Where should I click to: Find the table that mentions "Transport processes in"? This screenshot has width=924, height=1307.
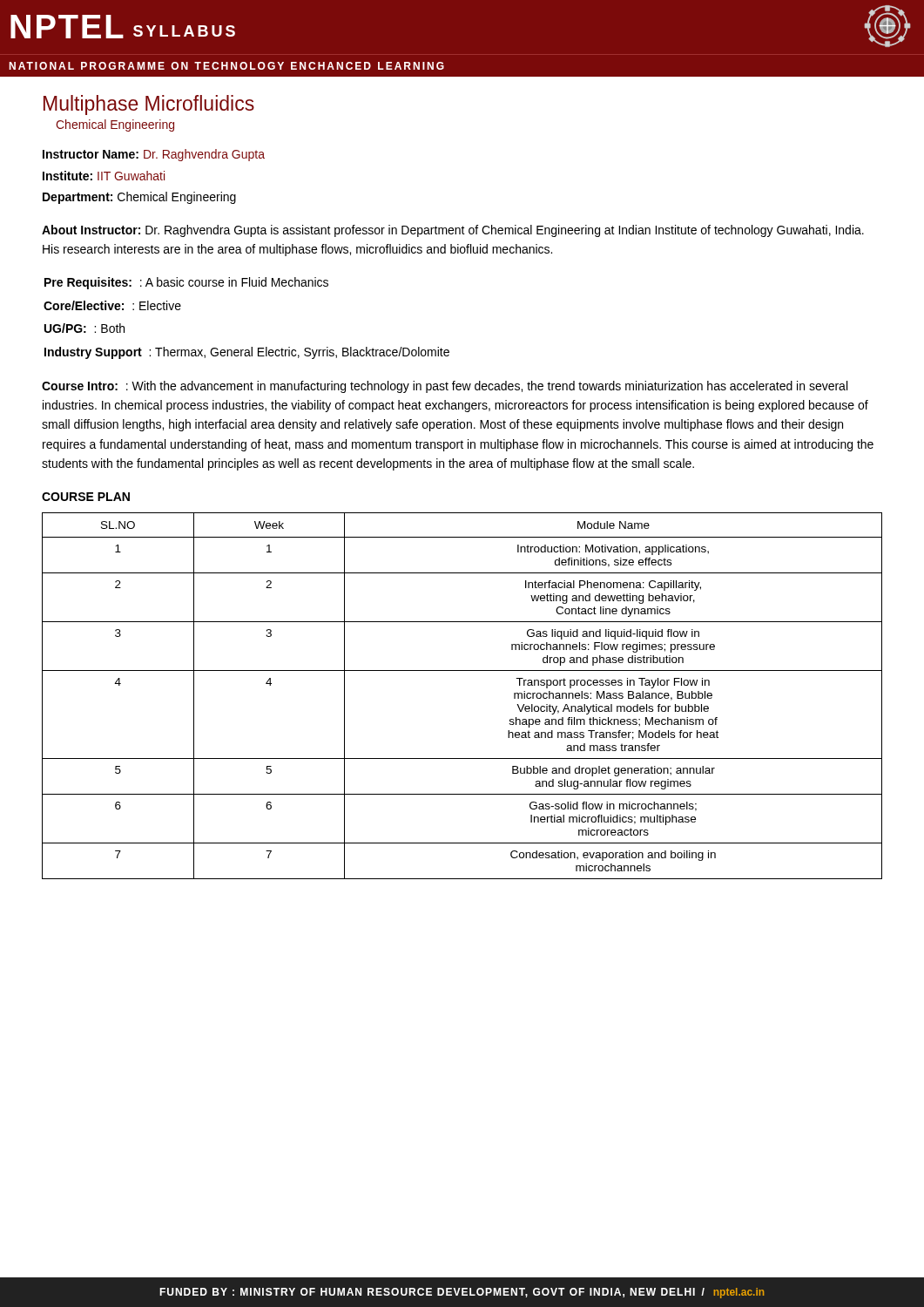click(x=462, y=695)
